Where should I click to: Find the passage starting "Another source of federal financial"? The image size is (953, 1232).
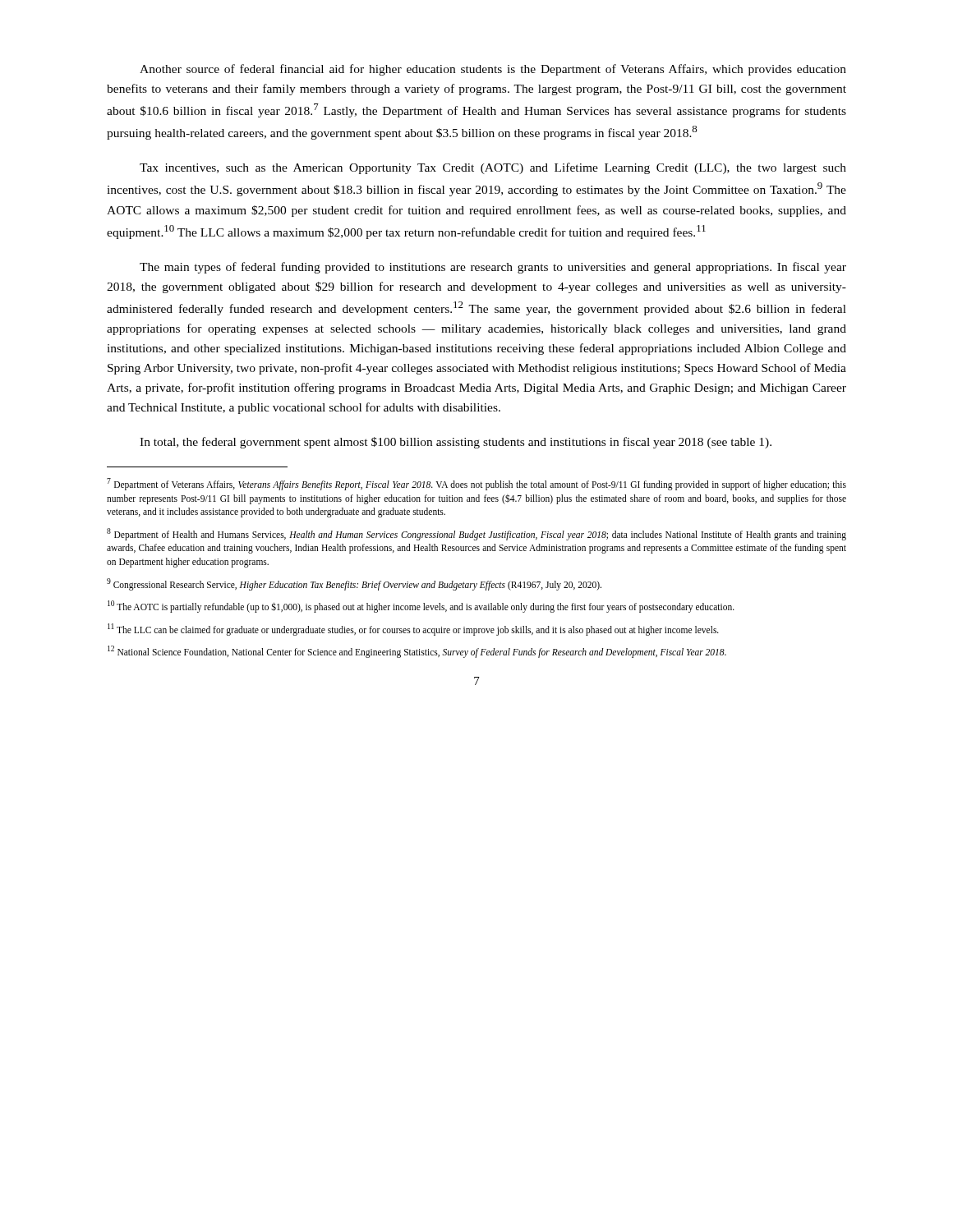[x=476, y=101]
